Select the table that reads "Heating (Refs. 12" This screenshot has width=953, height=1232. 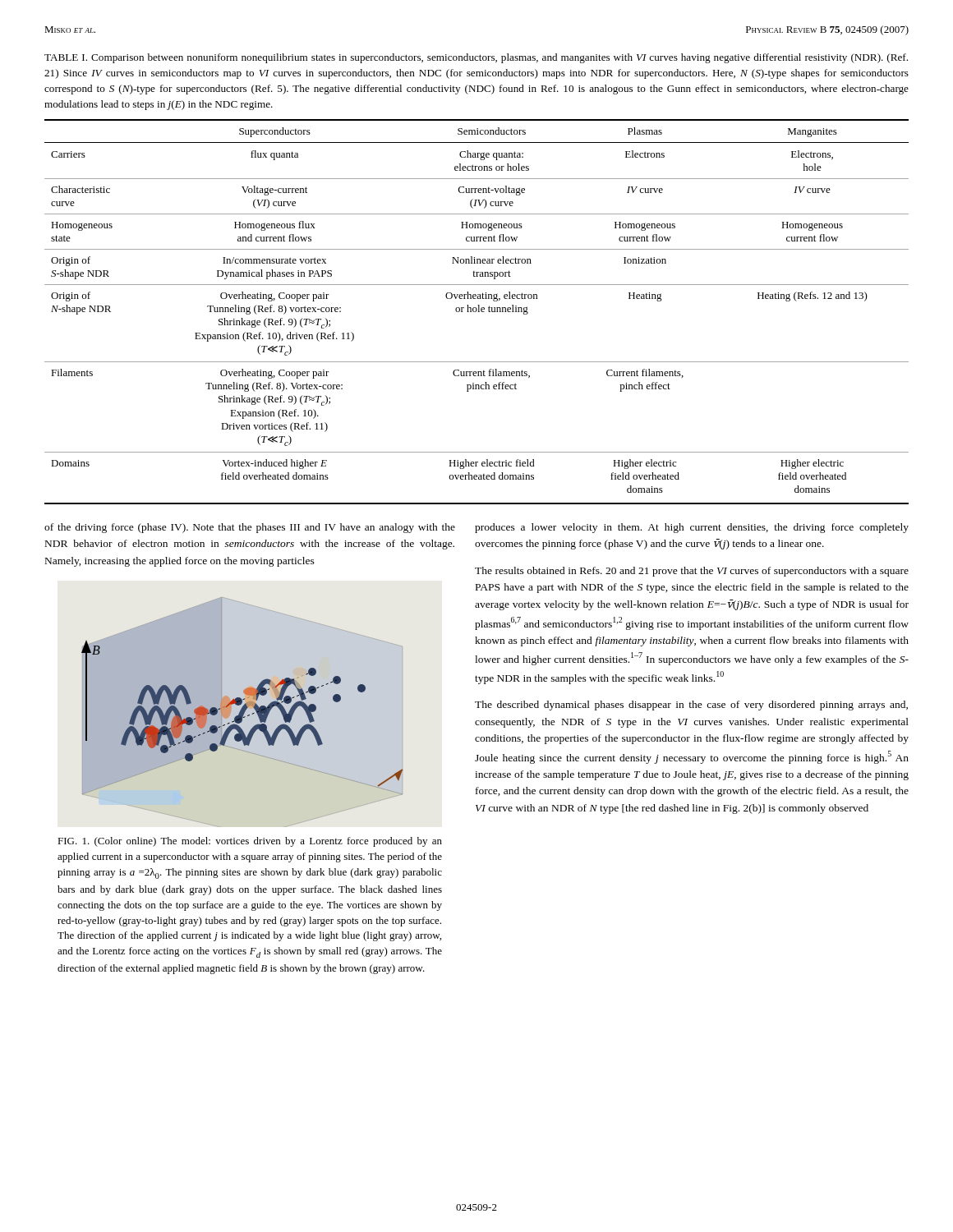pos(476,312)
